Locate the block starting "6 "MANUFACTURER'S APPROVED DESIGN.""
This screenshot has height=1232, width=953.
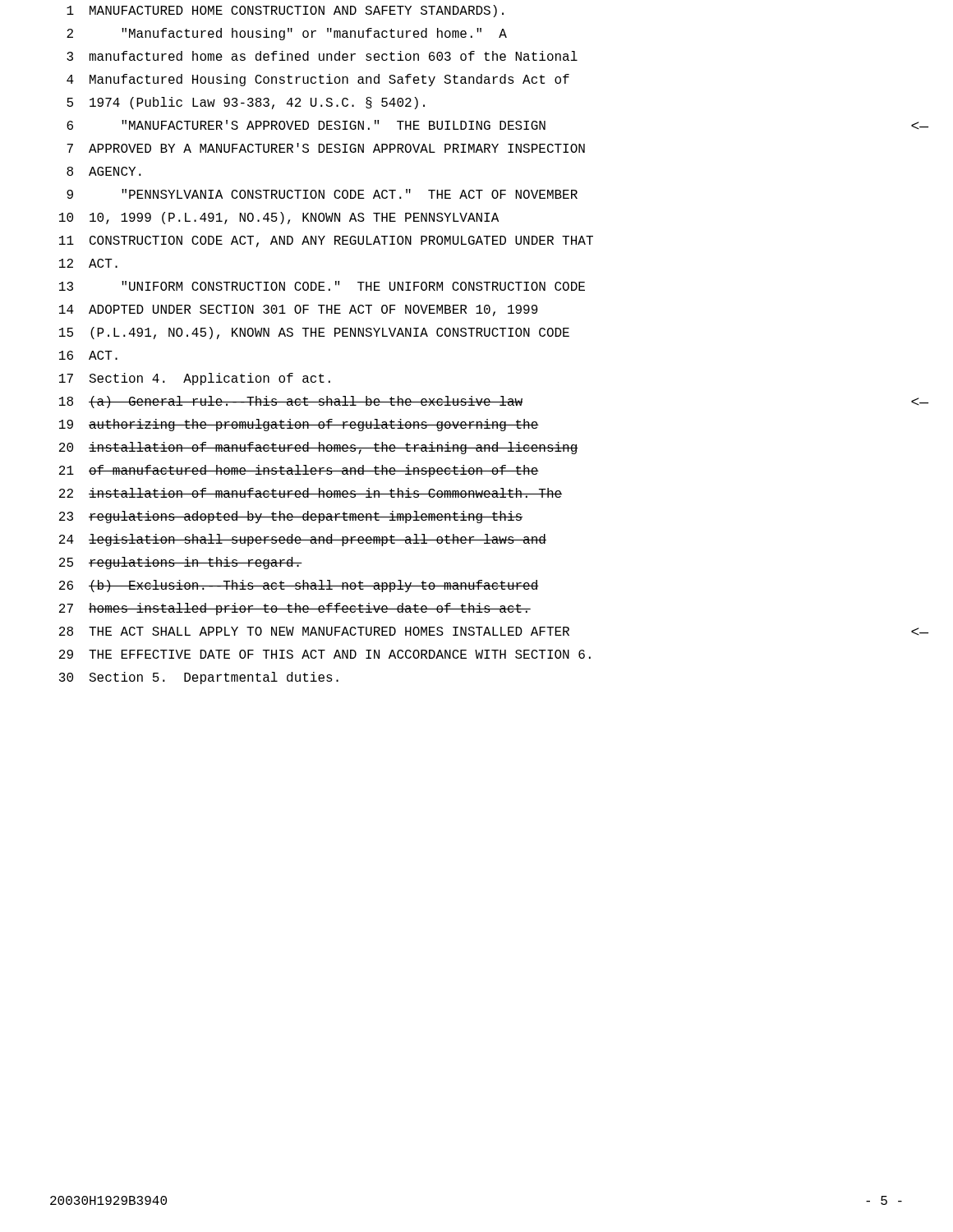pos(489,126)
